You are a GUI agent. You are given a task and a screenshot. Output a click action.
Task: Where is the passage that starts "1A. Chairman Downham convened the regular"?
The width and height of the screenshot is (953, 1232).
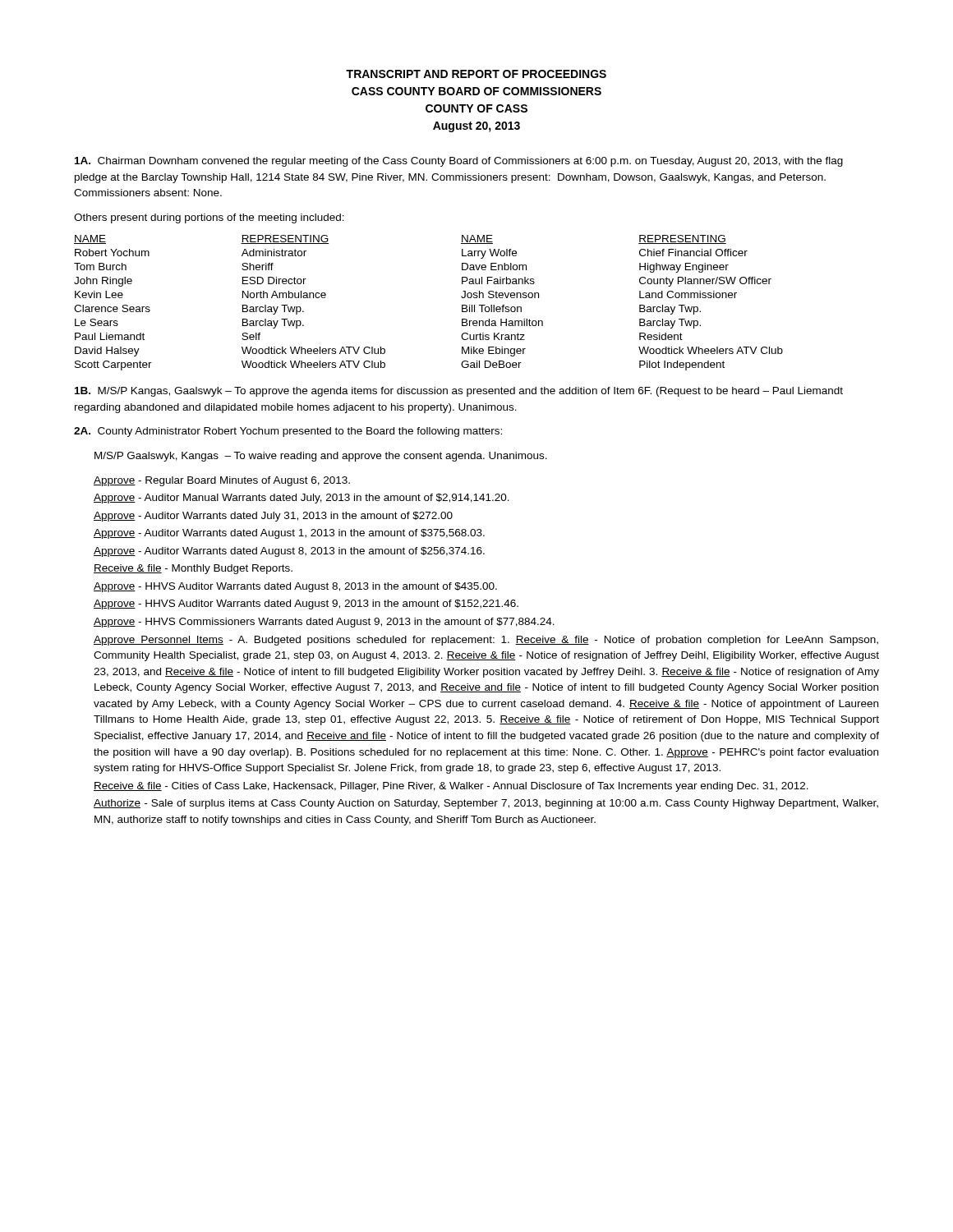459,177
